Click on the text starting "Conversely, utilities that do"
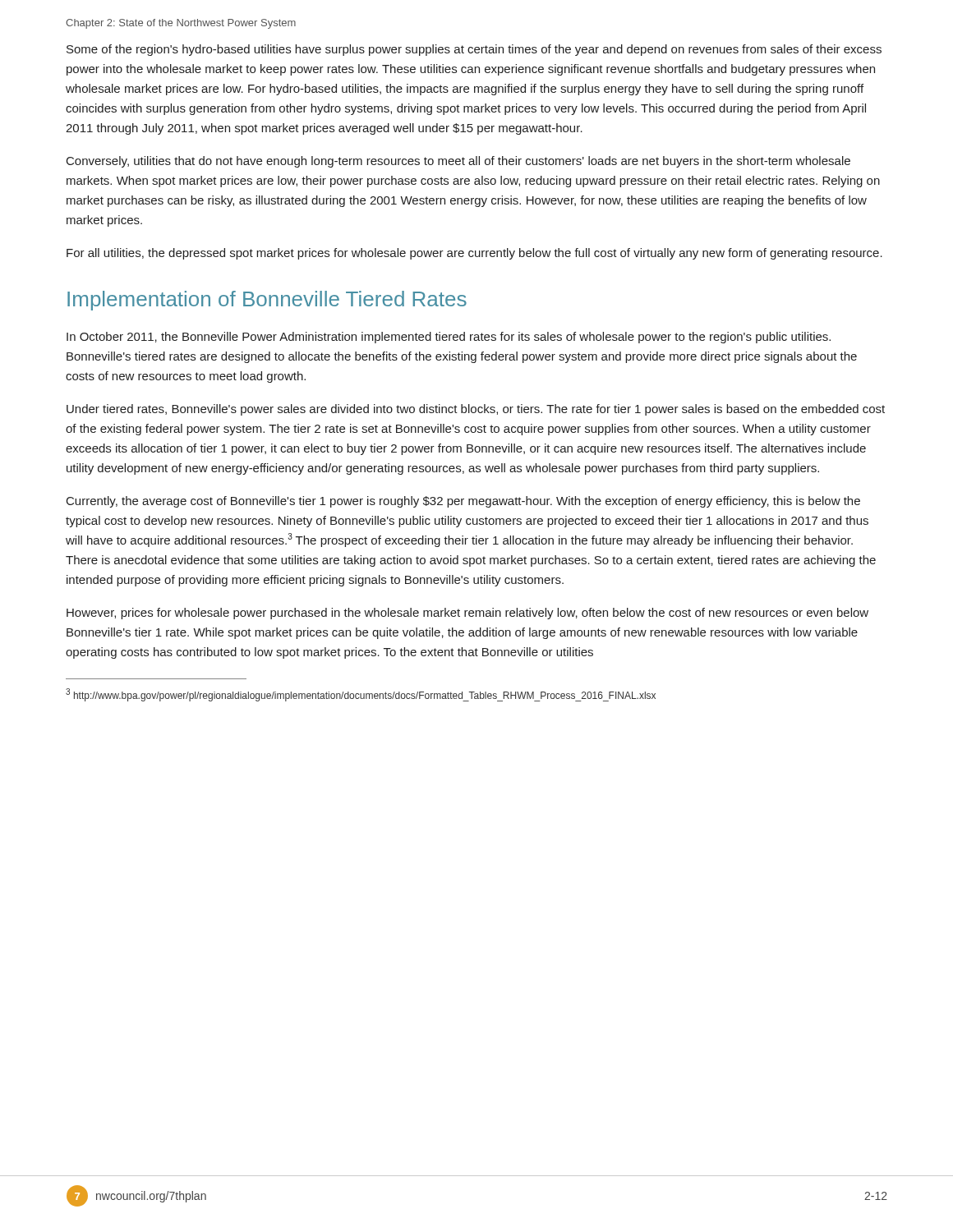 [476, 191]
